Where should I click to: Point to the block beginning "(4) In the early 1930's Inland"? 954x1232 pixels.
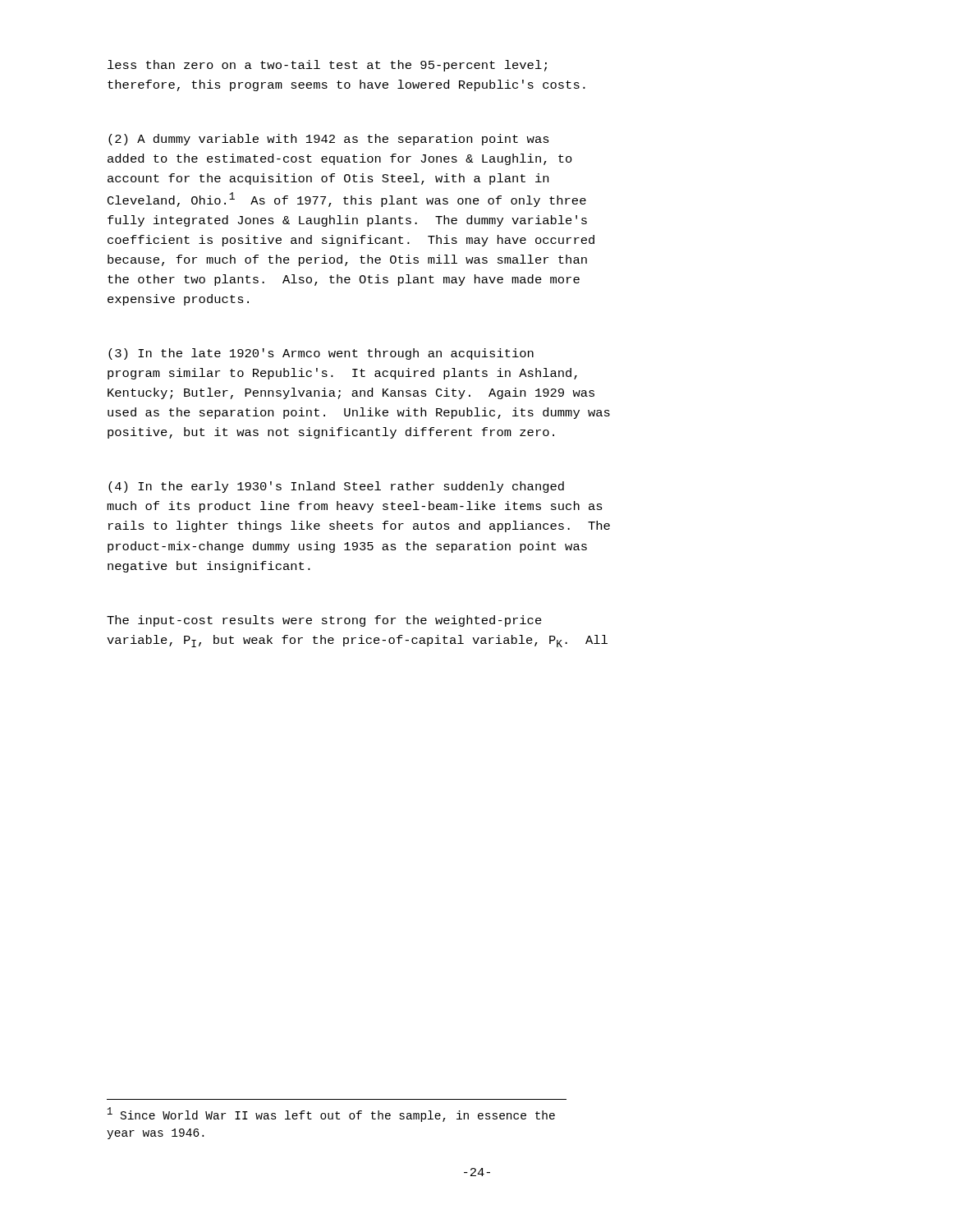359,527
